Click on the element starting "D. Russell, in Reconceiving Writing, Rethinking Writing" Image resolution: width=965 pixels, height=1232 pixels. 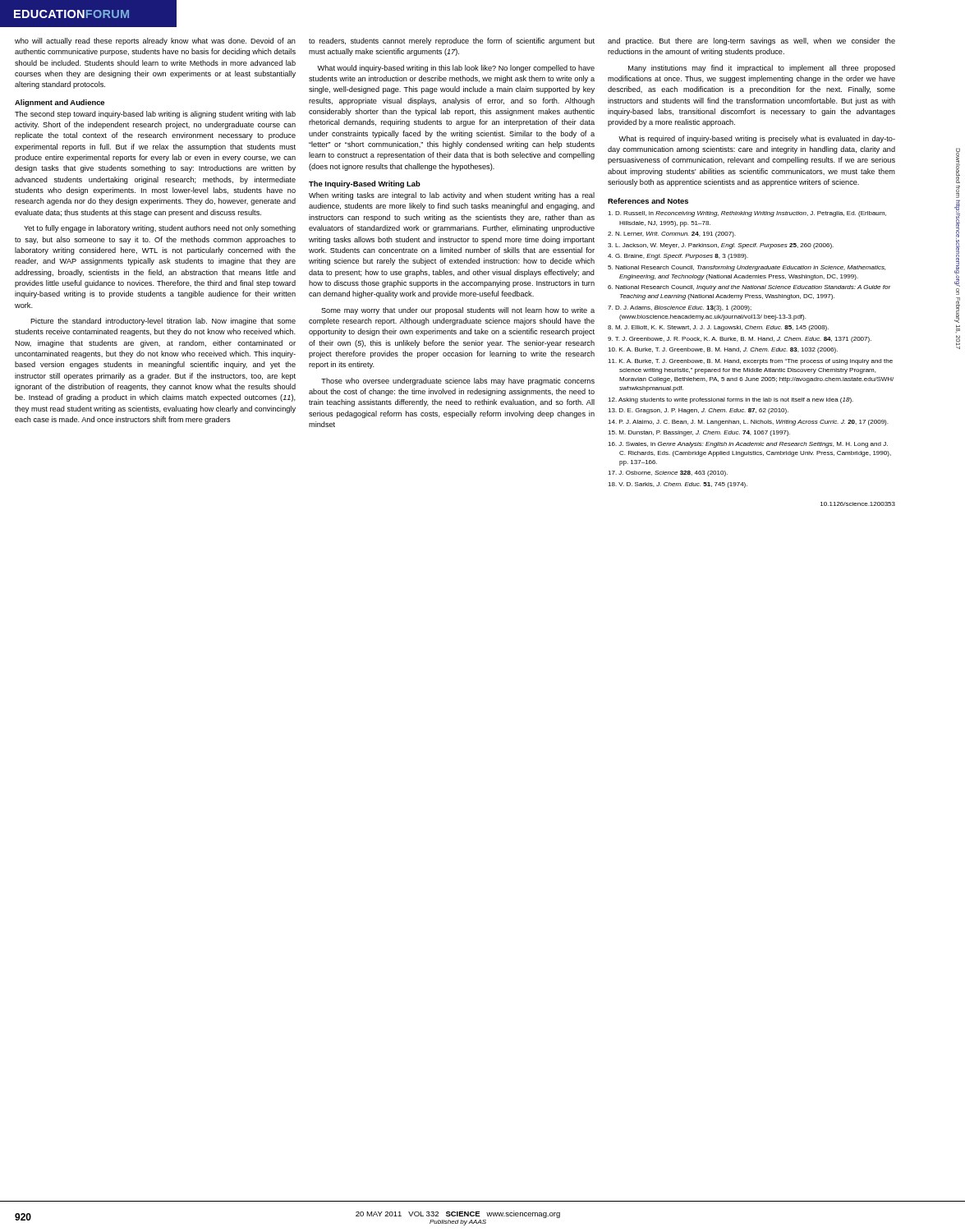747,218
